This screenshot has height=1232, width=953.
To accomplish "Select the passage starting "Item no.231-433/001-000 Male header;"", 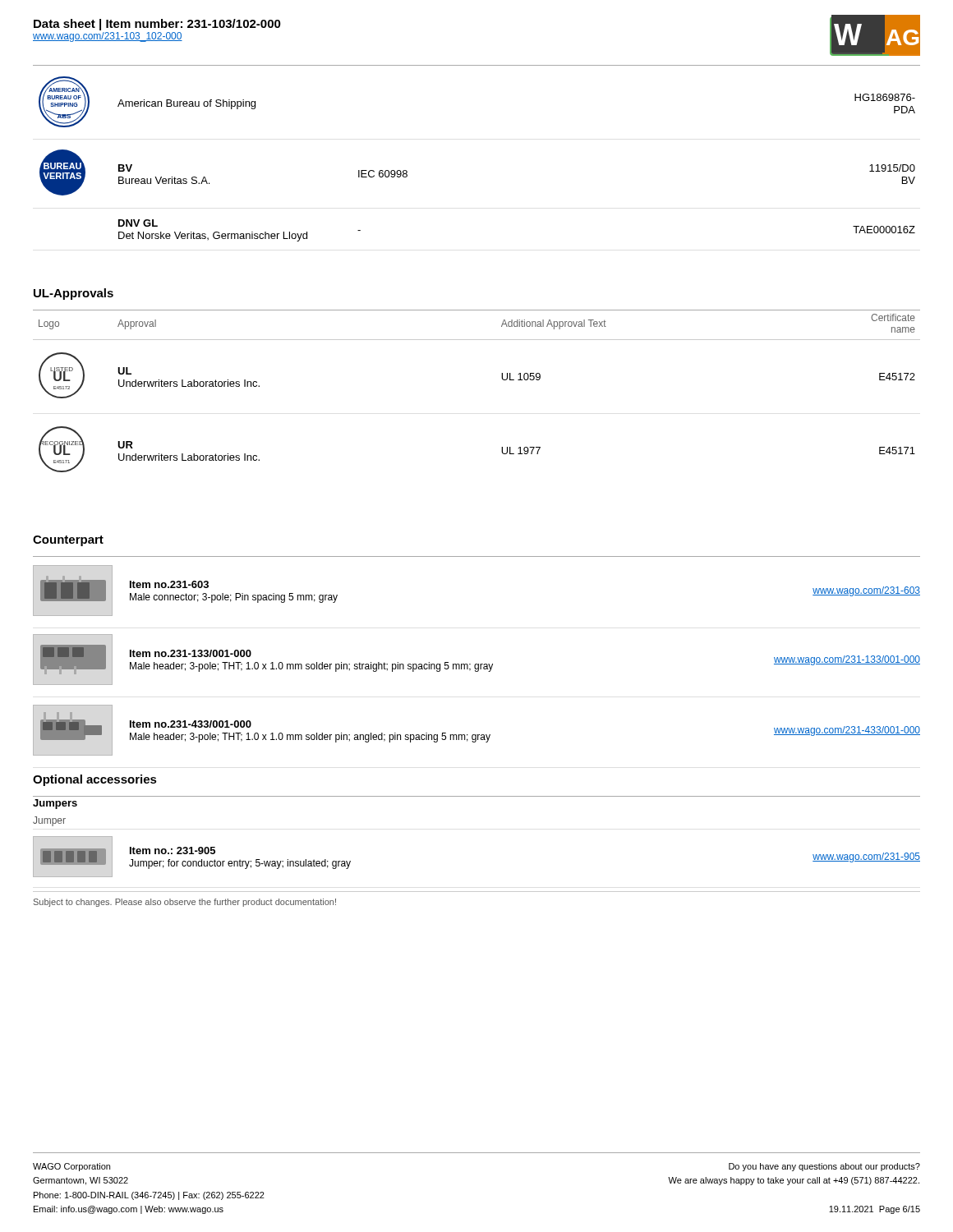I will coord(310,730).
